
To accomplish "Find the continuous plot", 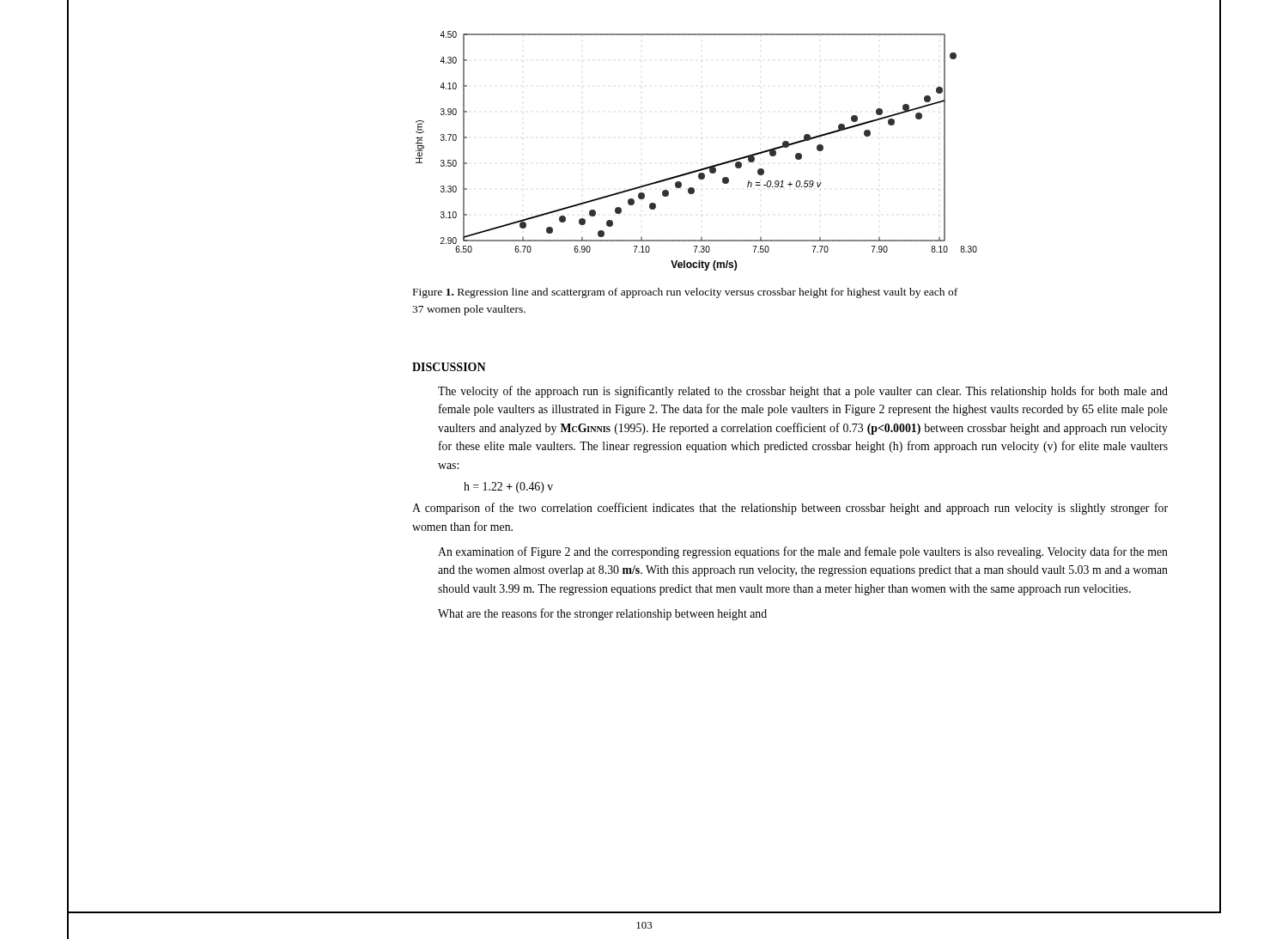I will point(721,154).
